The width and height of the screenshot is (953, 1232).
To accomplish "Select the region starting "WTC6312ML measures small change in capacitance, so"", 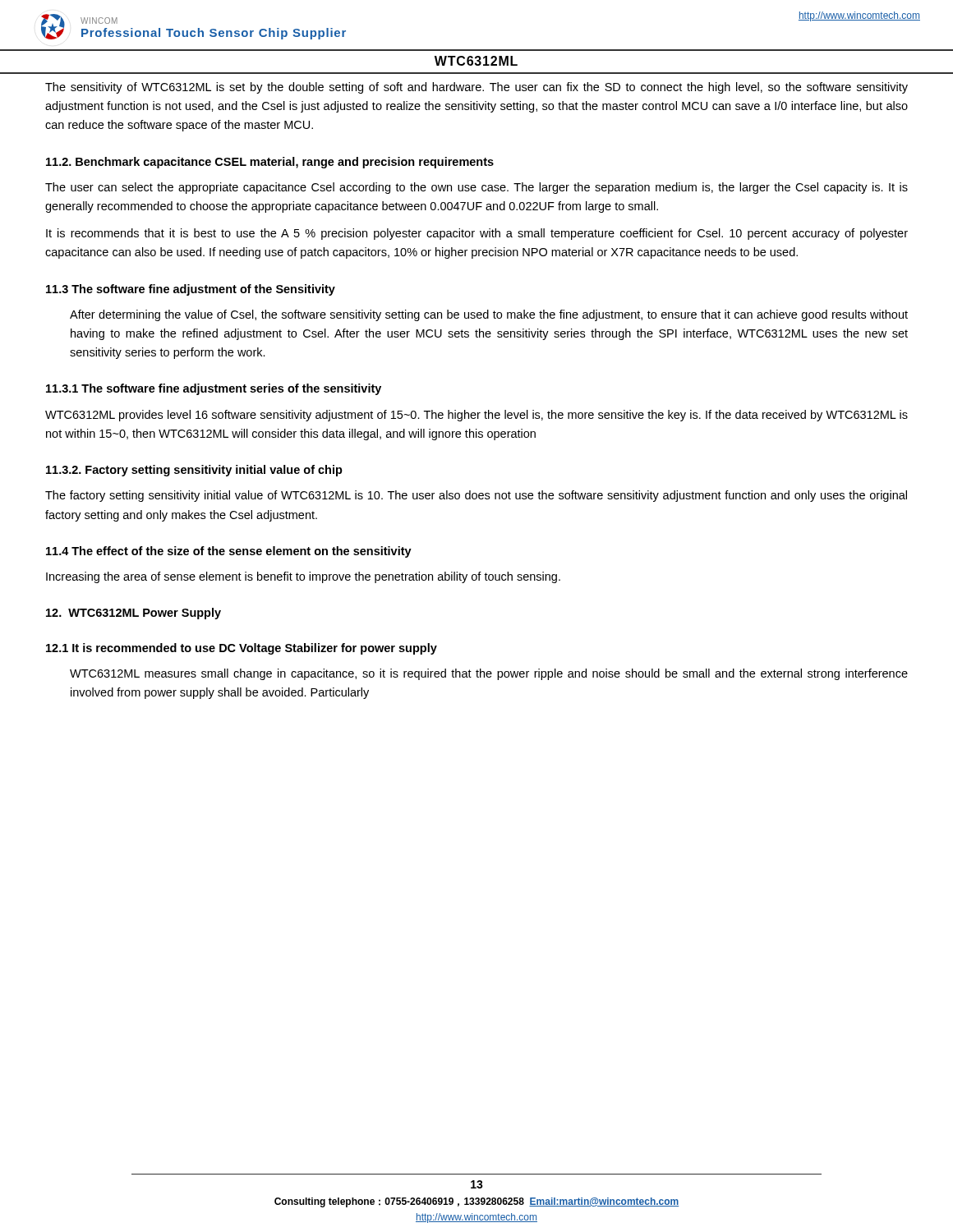I will [x=476, y=683].
